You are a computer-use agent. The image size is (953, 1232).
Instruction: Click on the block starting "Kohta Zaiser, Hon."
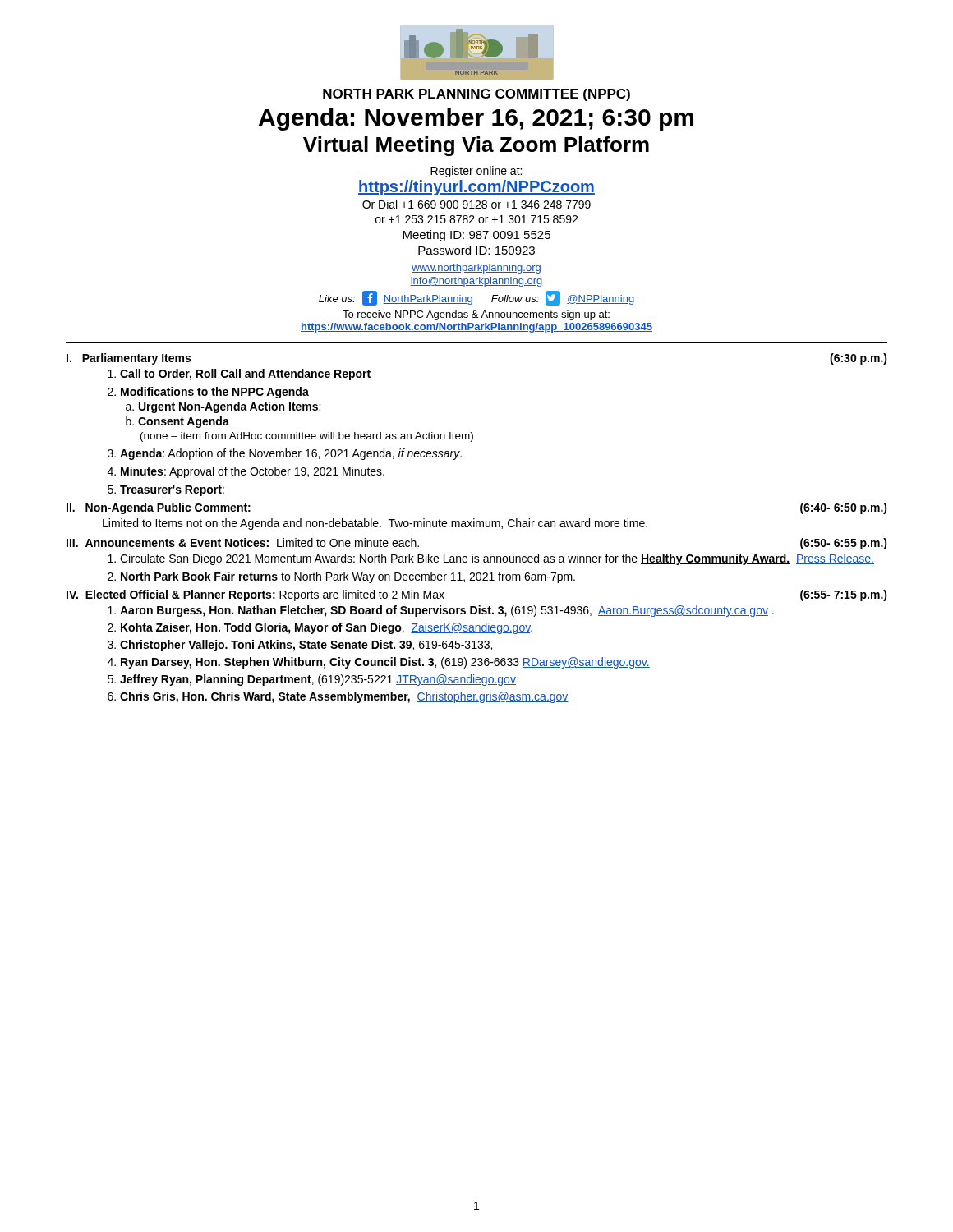pyautogui.click(x=327, y=628)
